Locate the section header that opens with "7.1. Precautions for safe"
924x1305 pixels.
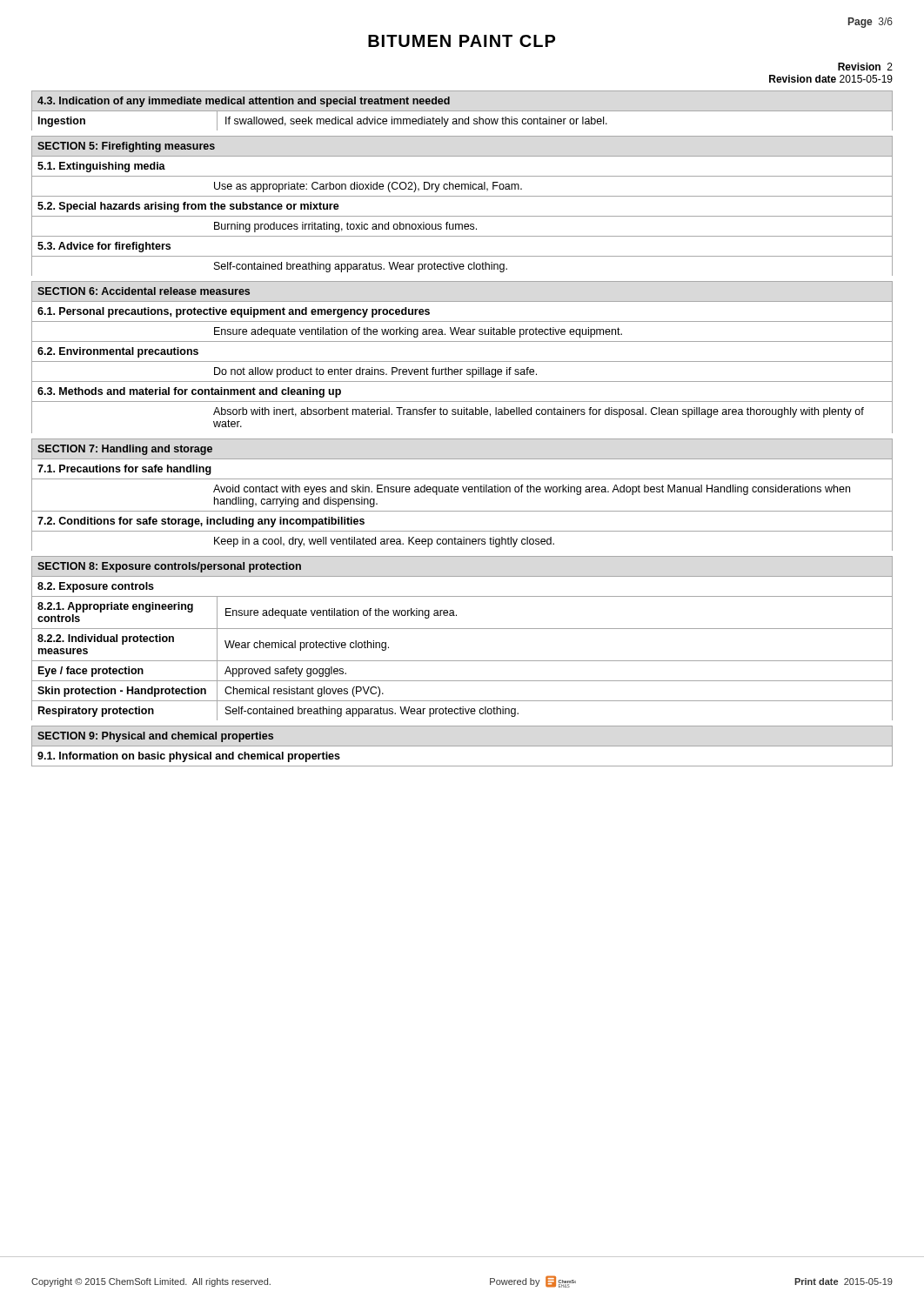(124, 469)
